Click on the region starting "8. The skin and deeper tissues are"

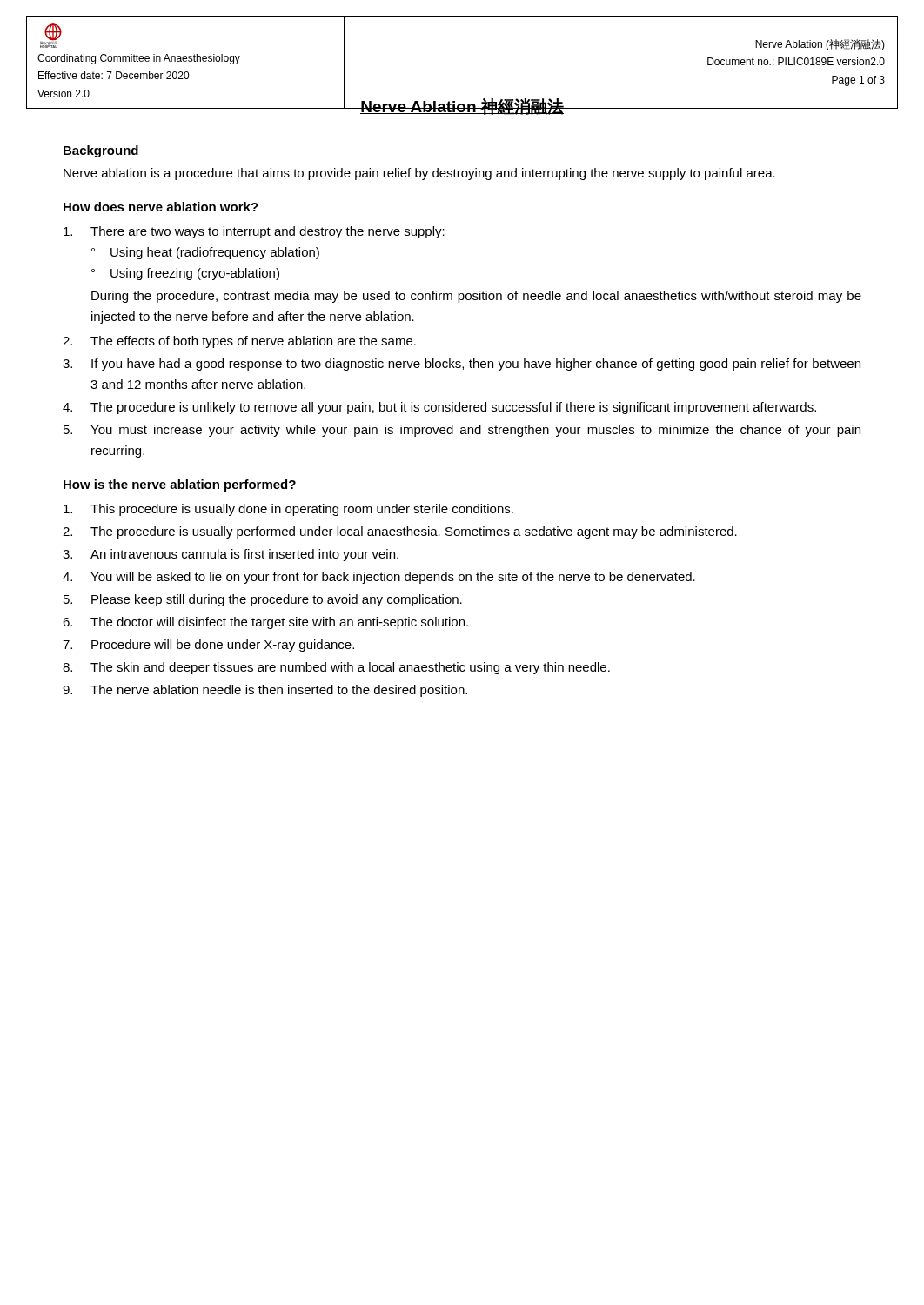[x=462, y=667]
